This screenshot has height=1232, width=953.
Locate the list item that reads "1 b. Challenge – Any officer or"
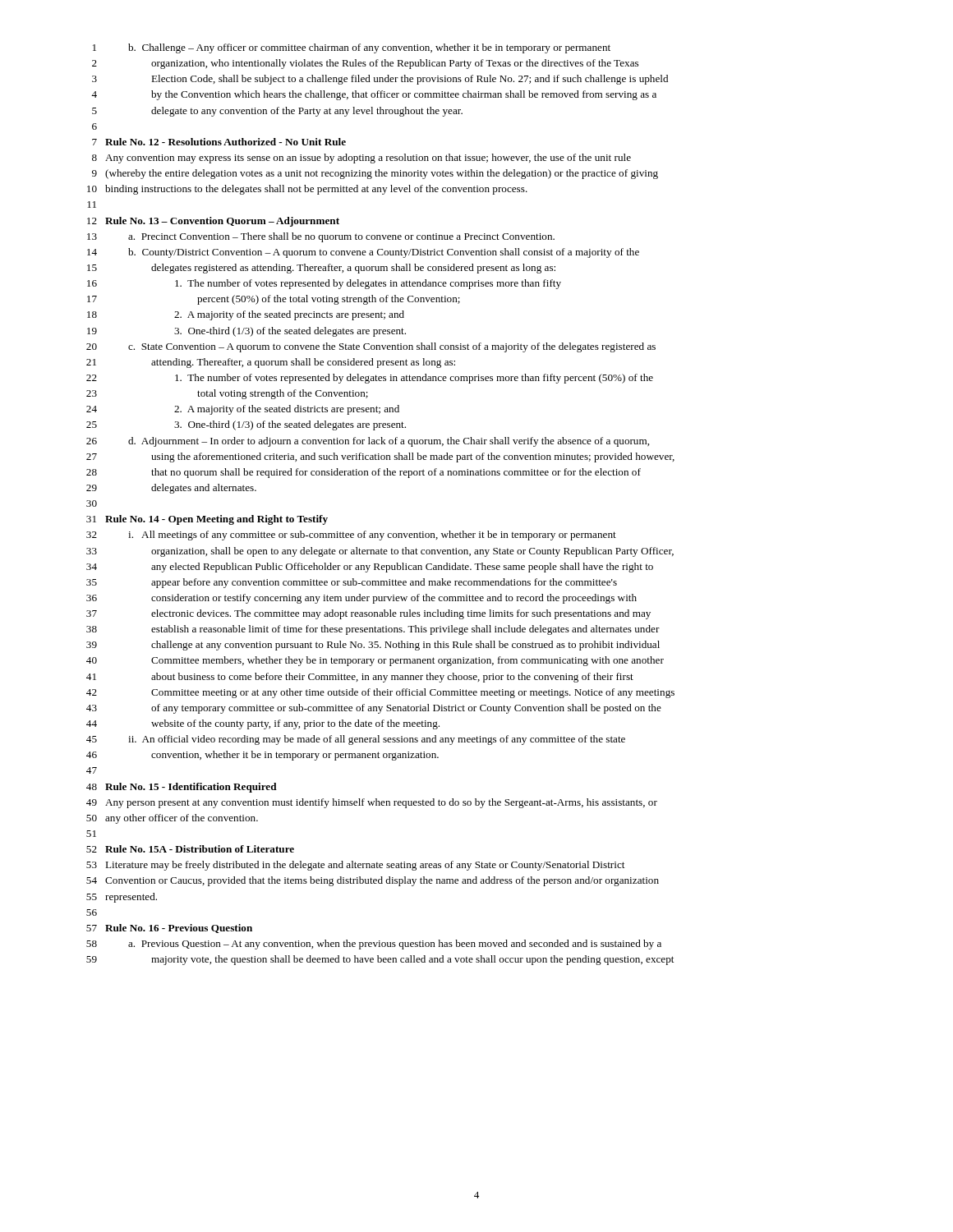[476, 79]
